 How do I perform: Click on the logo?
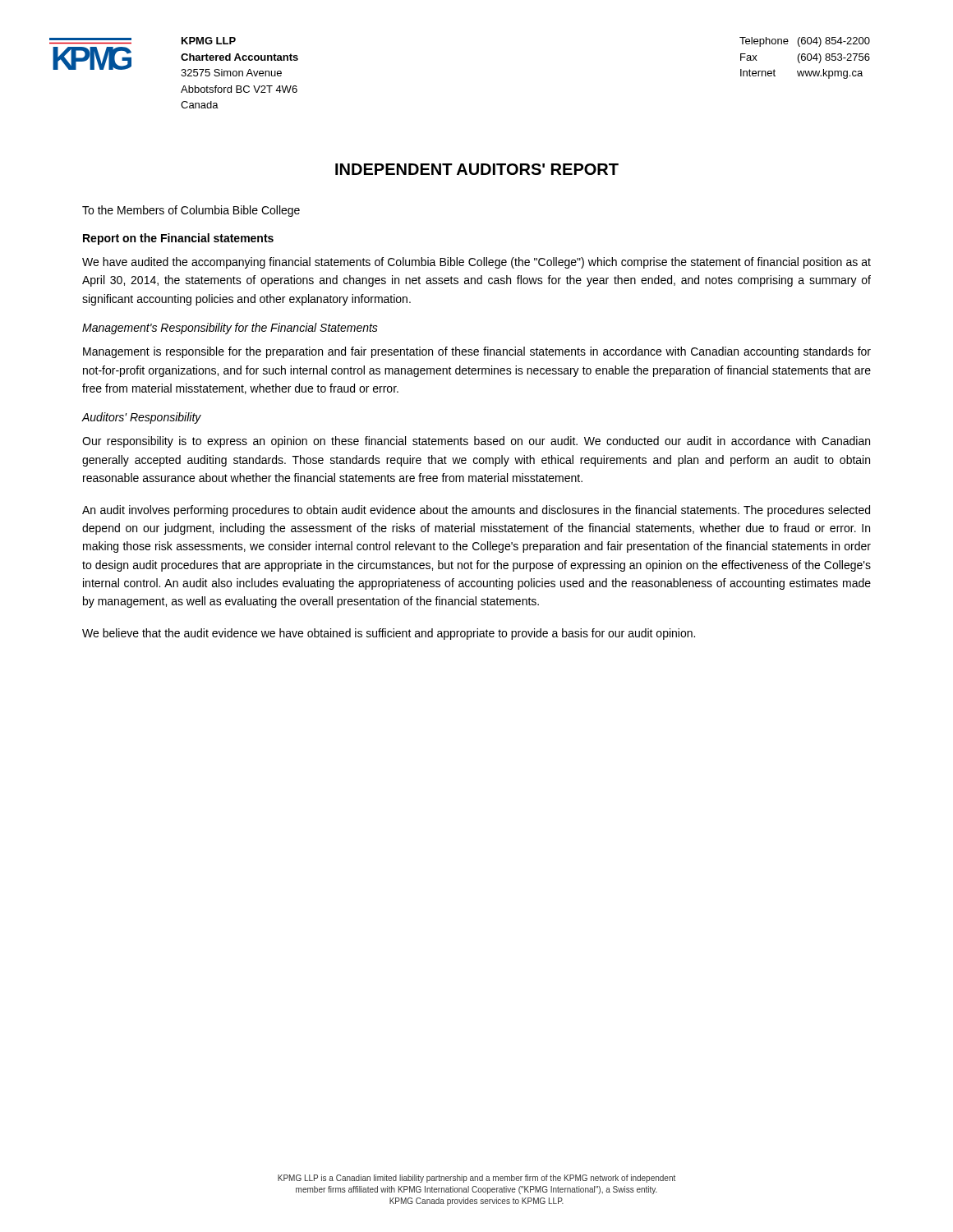coord(99,59)
